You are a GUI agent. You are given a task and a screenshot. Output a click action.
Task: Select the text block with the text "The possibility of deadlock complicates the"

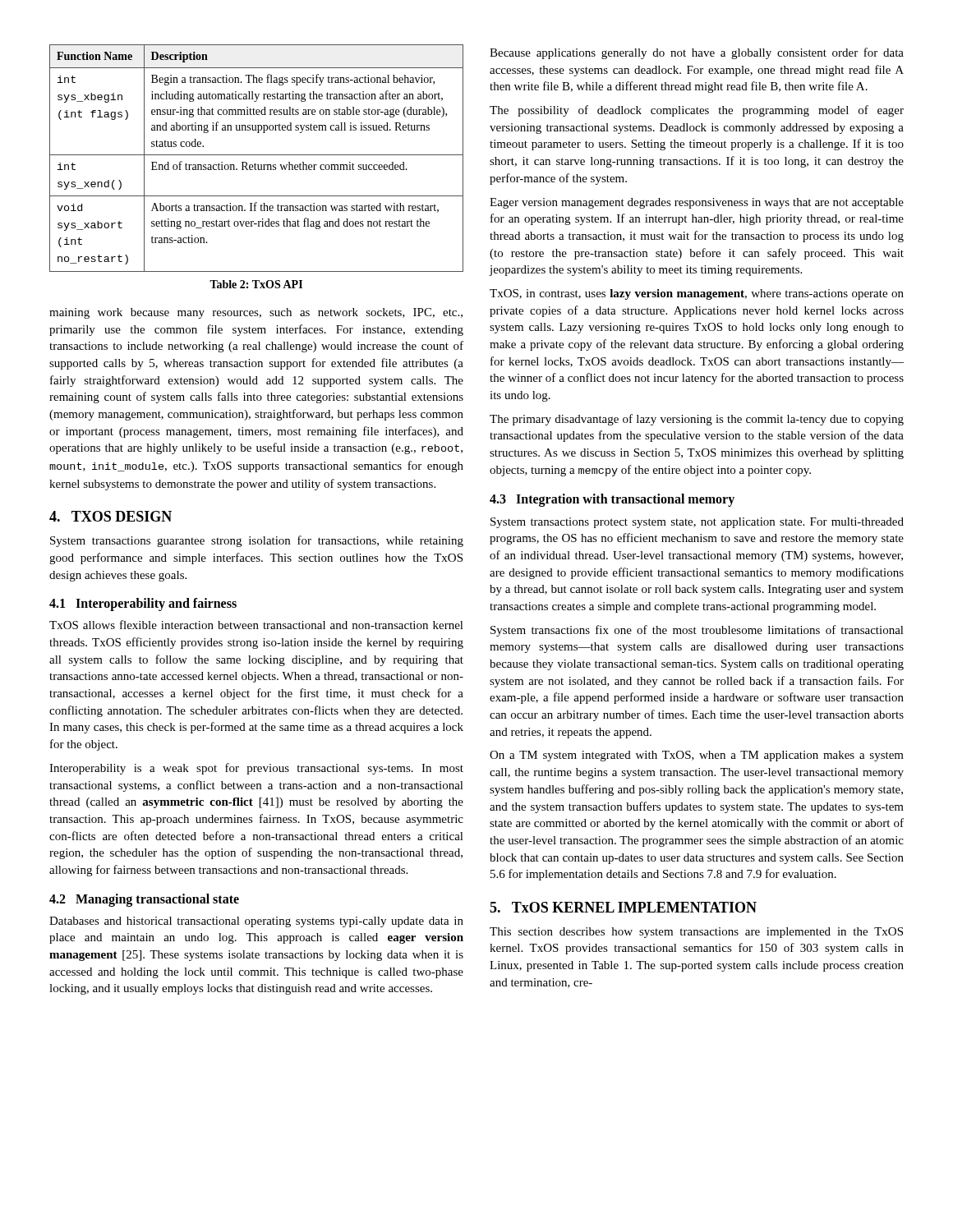click(x=697, y=144)
